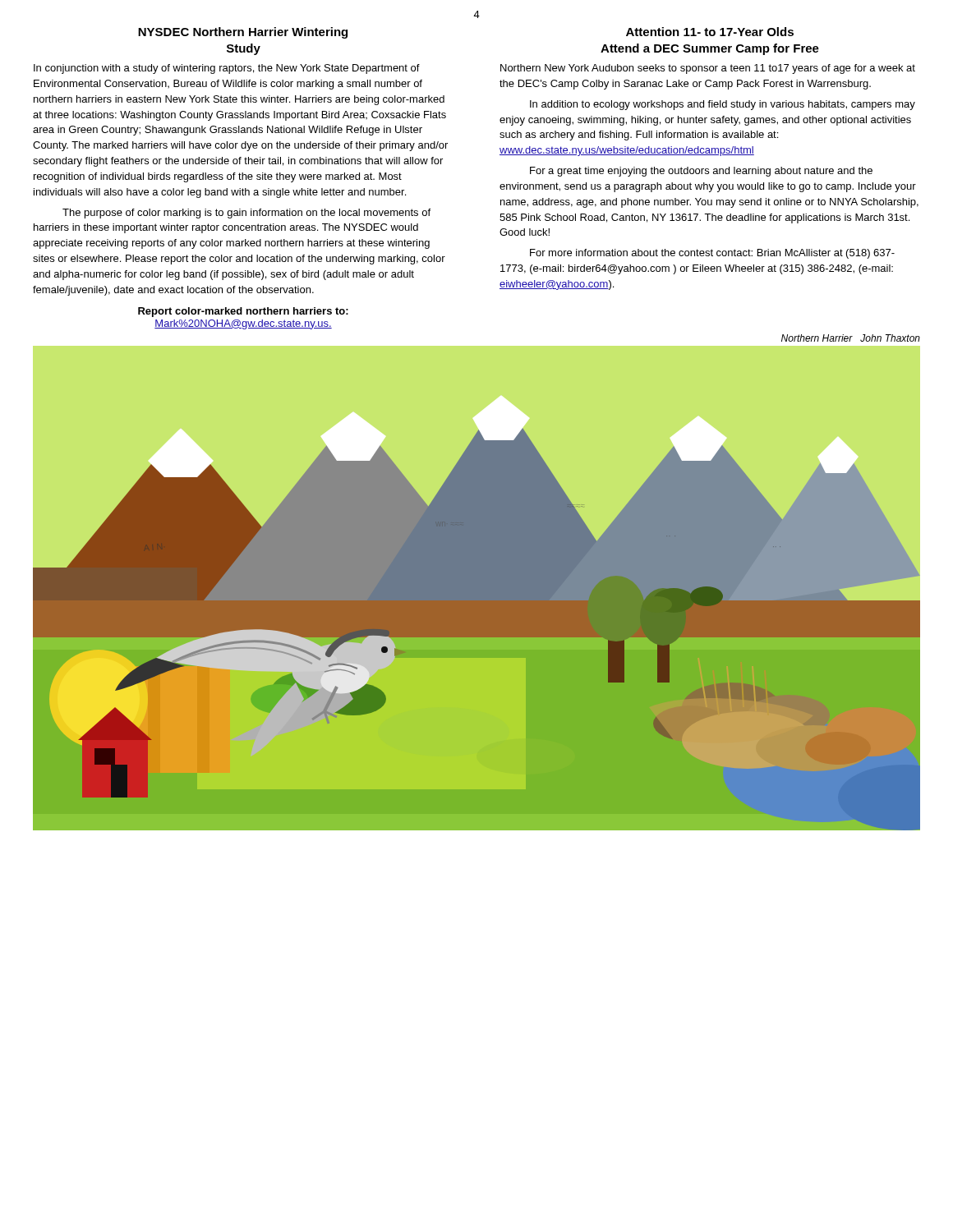The height and width of the screenshot is (1232, 953).
Task: Point to the region starting "Attention 11- to 17-Year OldsAttend a DEC"
Action: pos(710,40)
